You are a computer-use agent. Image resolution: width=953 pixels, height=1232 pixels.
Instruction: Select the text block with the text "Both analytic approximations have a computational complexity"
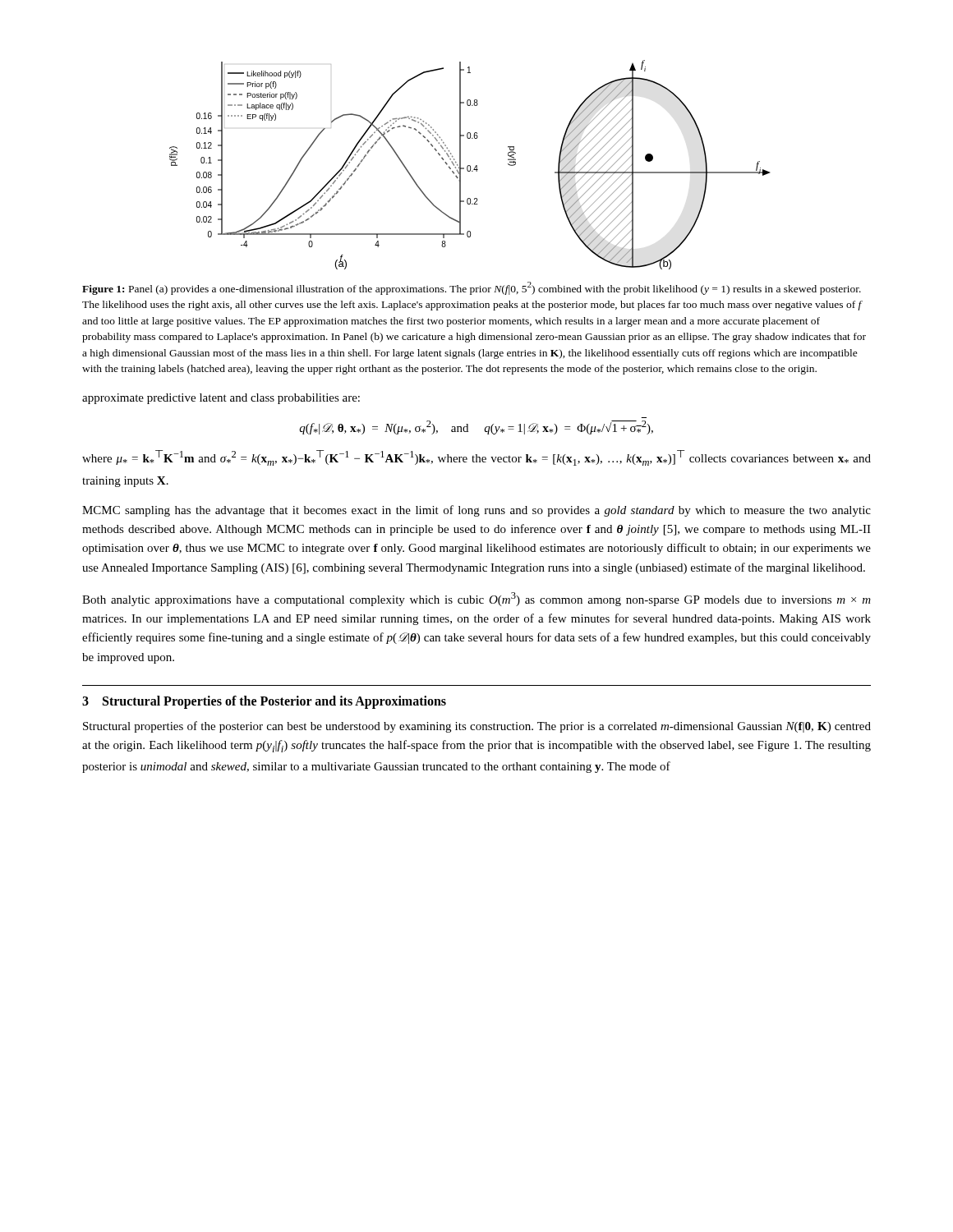coord(476,626)
